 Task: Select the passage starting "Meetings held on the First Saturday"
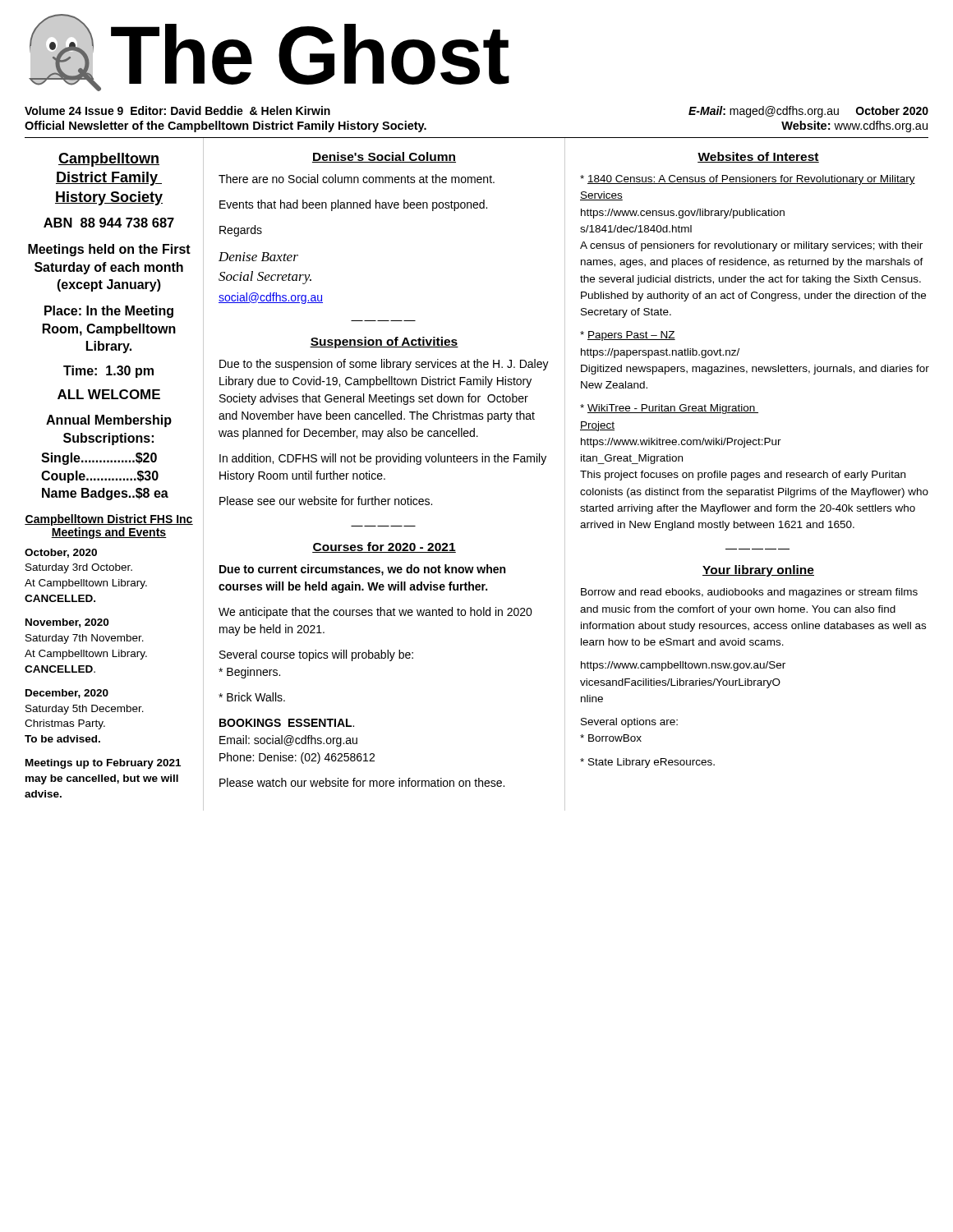[109, 267]
